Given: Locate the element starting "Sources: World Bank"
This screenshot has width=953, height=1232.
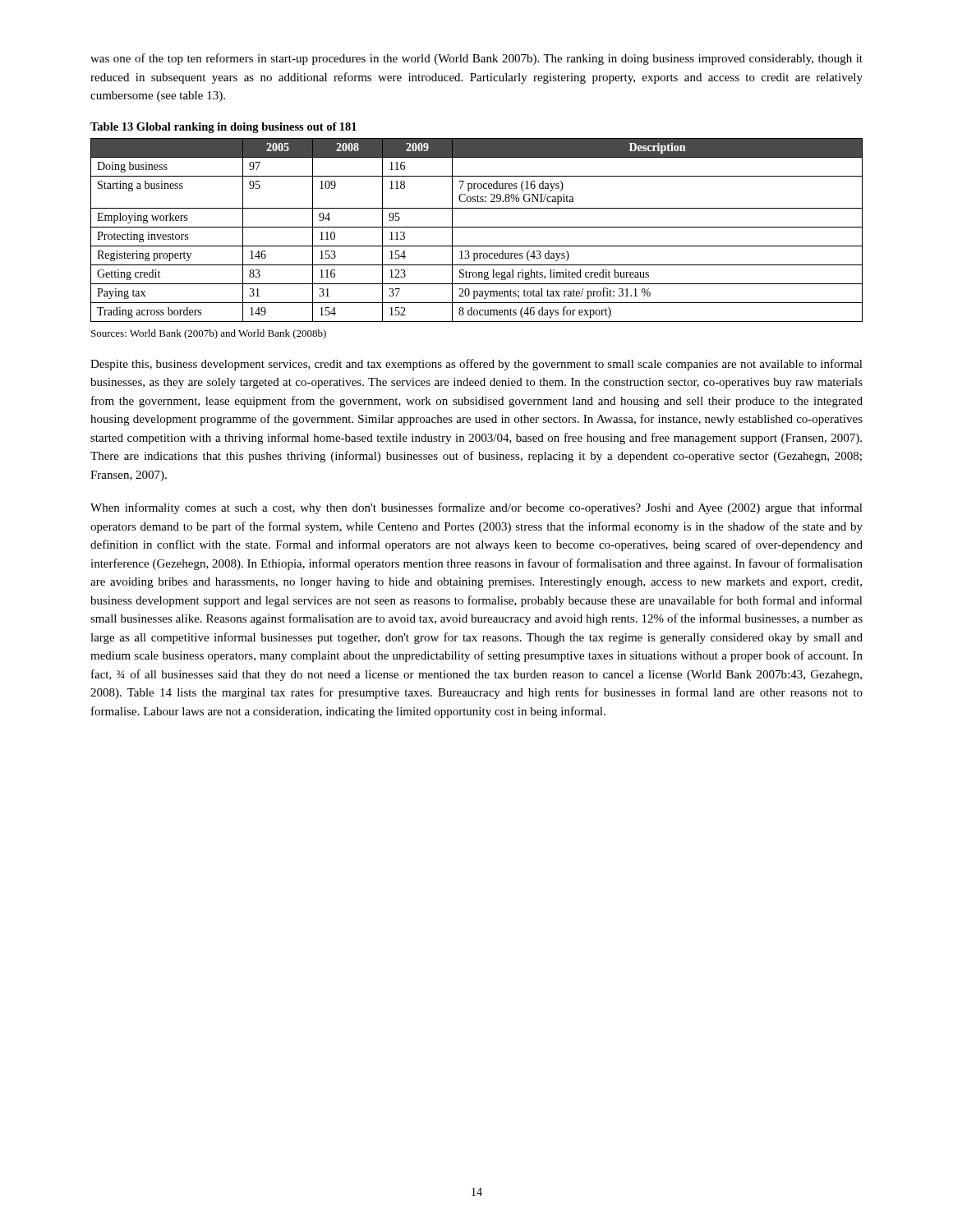Looking at the screenshot, I should click(x=208, y=333).
